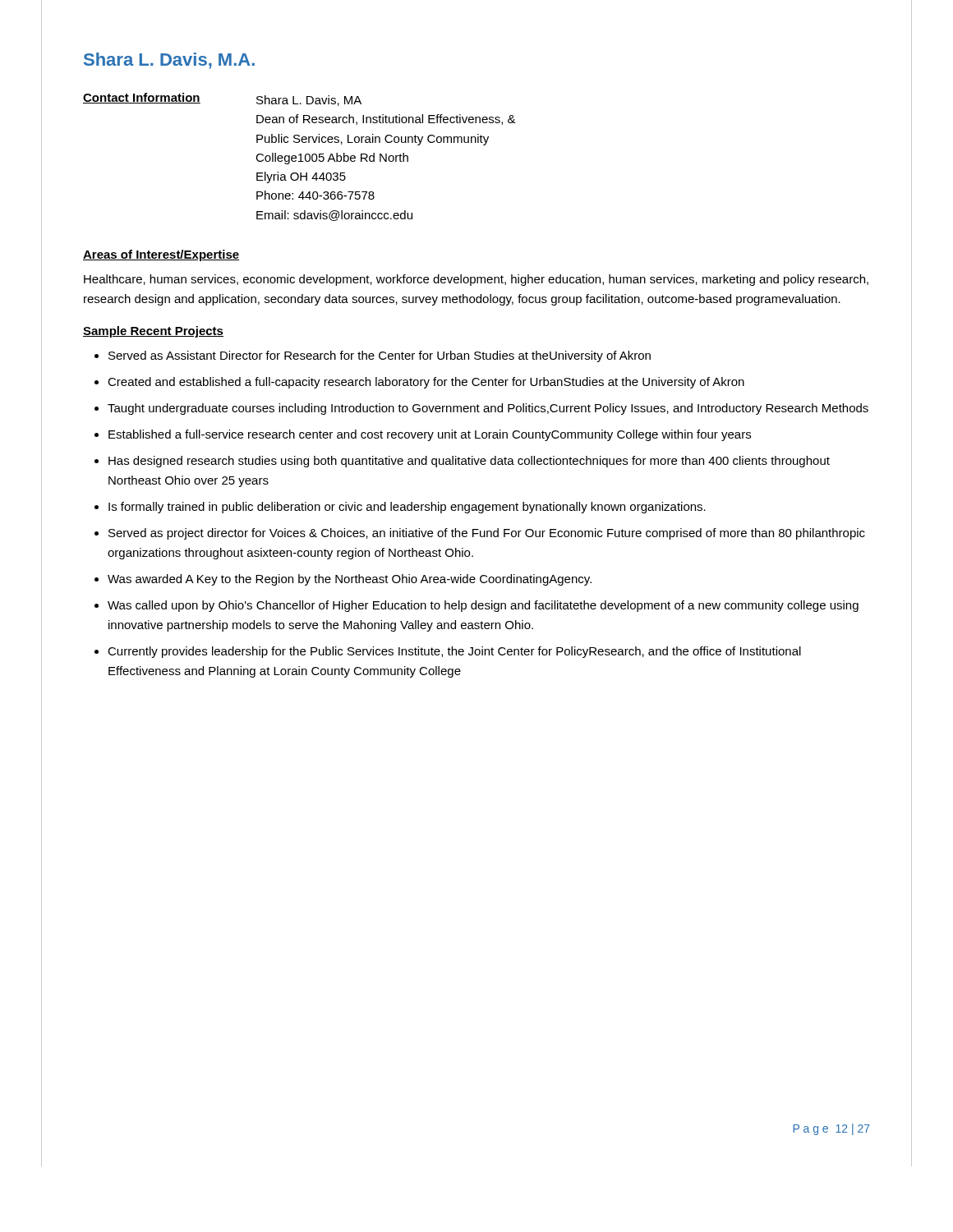Point to the passage starting "Taught undergraduate courses including"
953x1232 pixels.
[489, 408]
